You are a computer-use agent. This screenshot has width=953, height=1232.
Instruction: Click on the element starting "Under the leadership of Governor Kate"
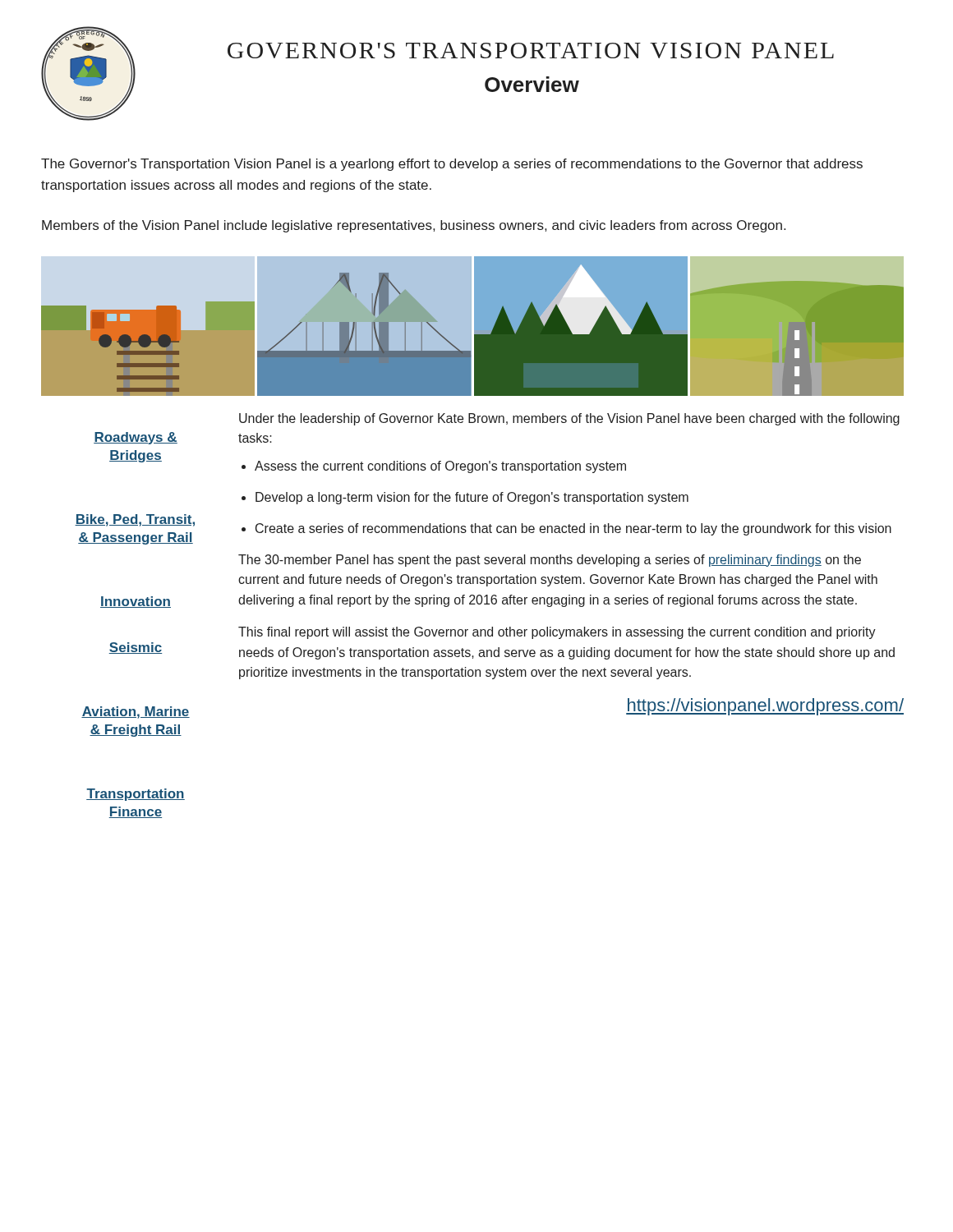pyautogui.click(x=569, y=428)
